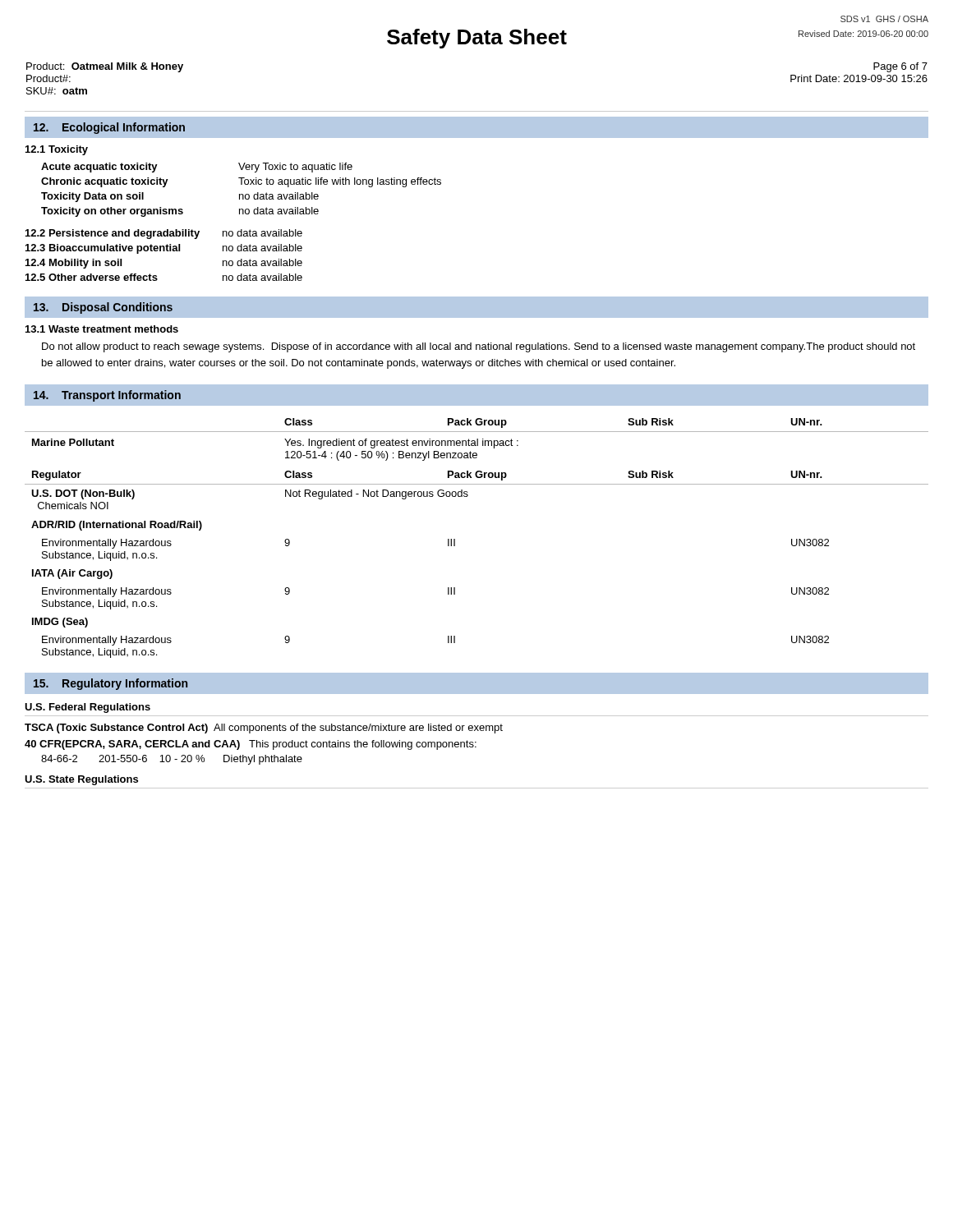Locate the block of text that opens with "4 Mobility in soil no"

tap(164, 262)
